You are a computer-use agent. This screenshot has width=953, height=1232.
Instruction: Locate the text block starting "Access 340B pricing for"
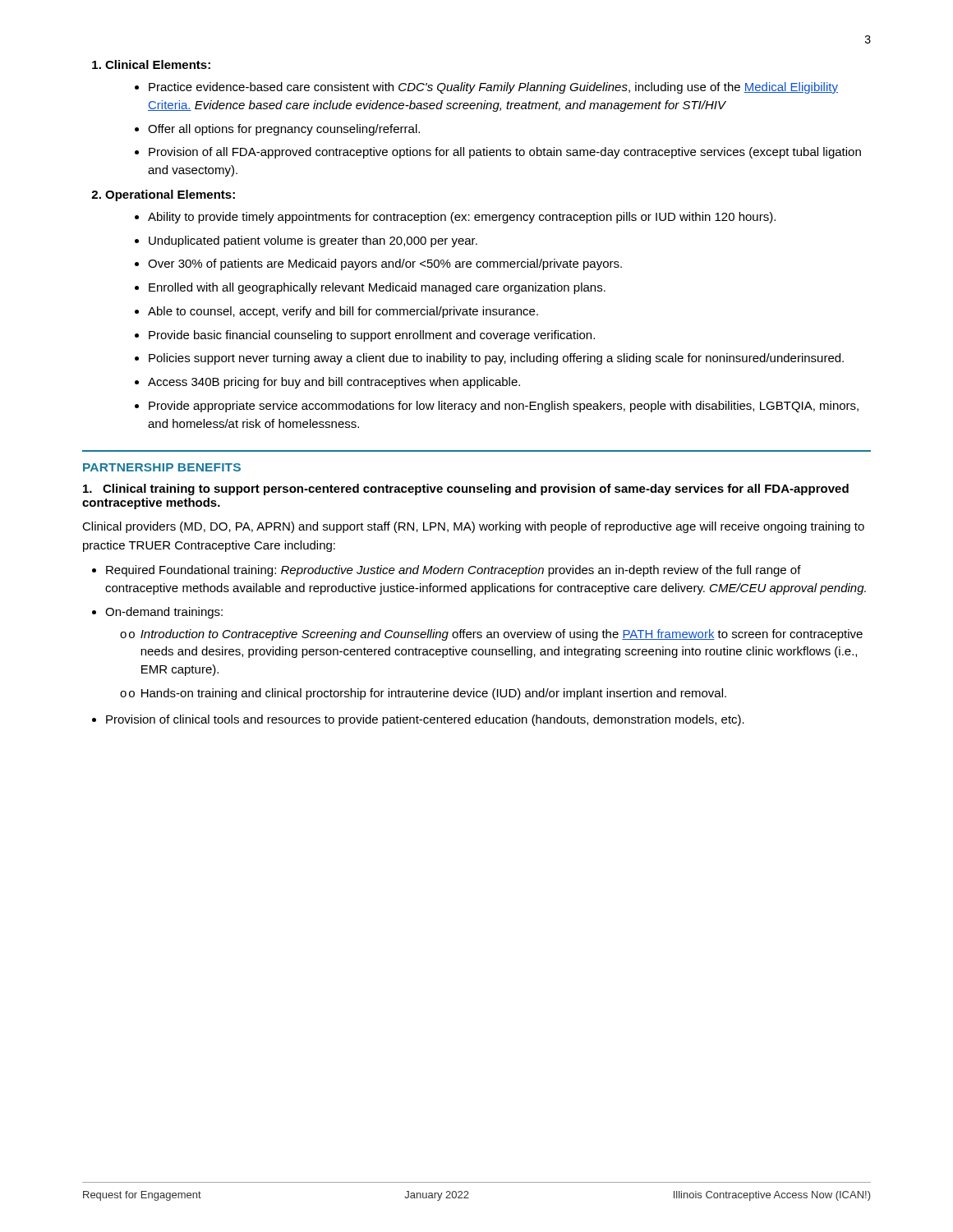335,381
